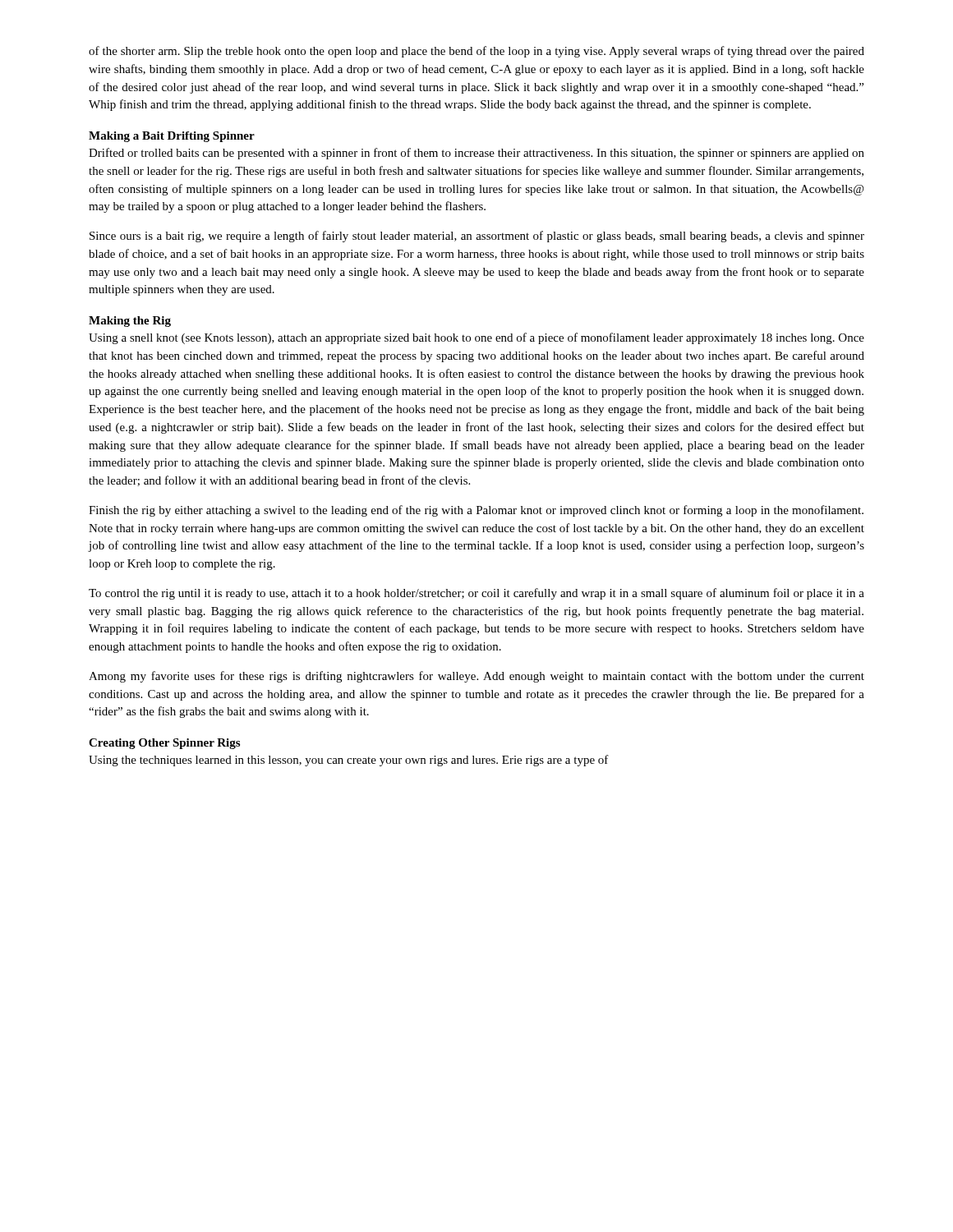Where is the passage that starts "Finish the rig by either attaching"?

pyautogui.click(x=476, y=537)
